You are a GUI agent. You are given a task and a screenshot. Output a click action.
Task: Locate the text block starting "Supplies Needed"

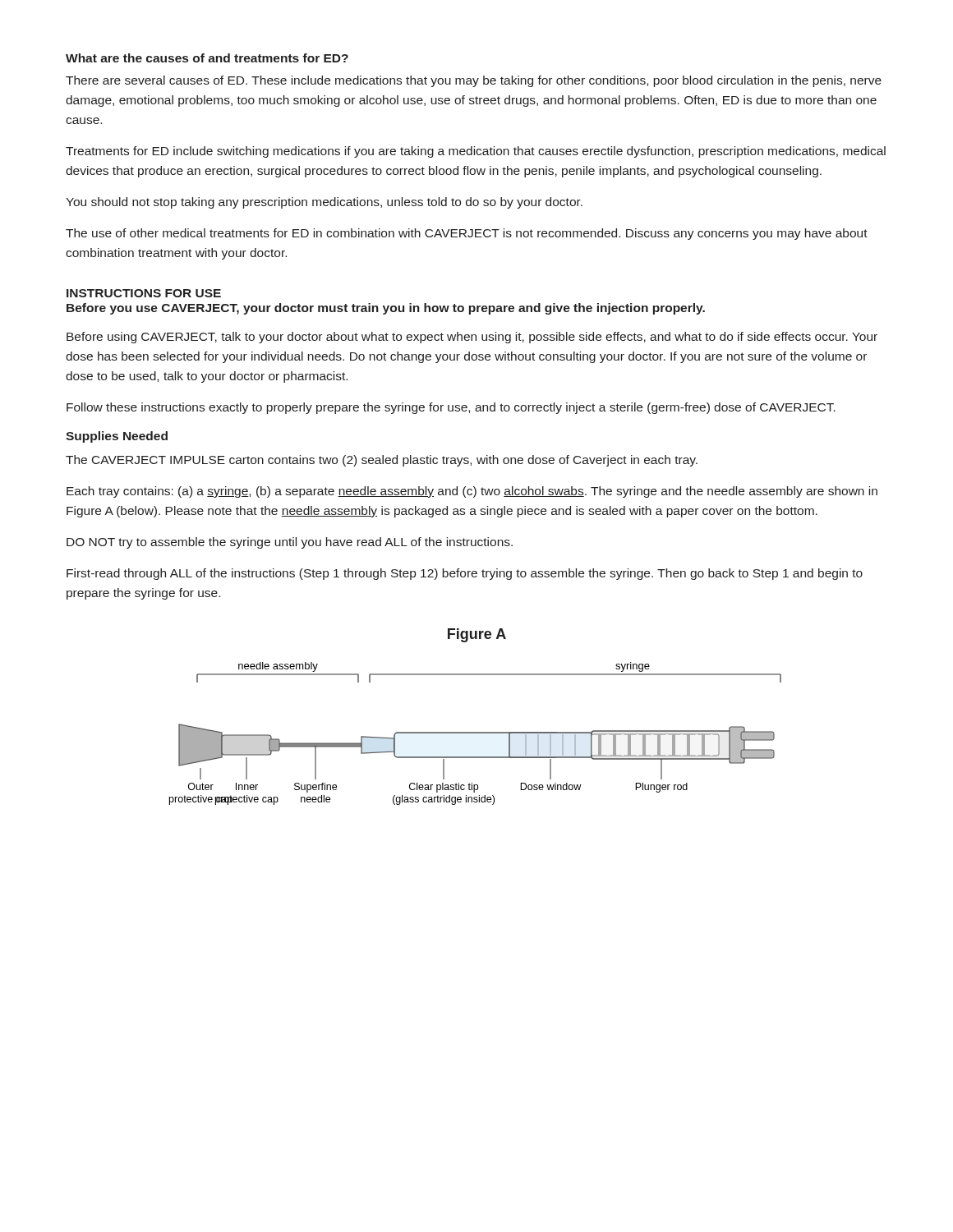click(117, 436)
